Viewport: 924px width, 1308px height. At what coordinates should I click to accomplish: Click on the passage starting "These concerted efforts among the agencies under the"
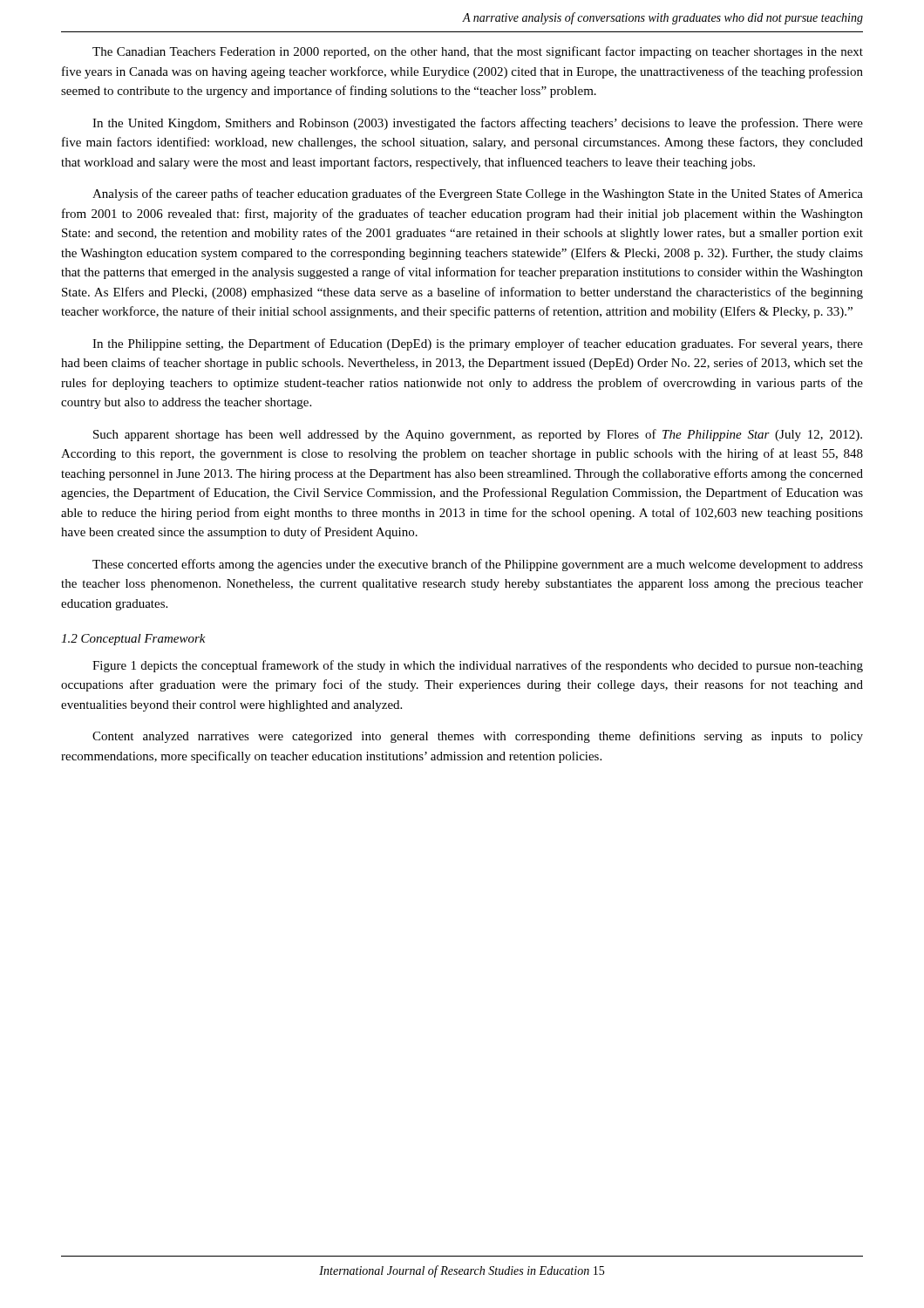pyautogui.click(x=462, y=583)
